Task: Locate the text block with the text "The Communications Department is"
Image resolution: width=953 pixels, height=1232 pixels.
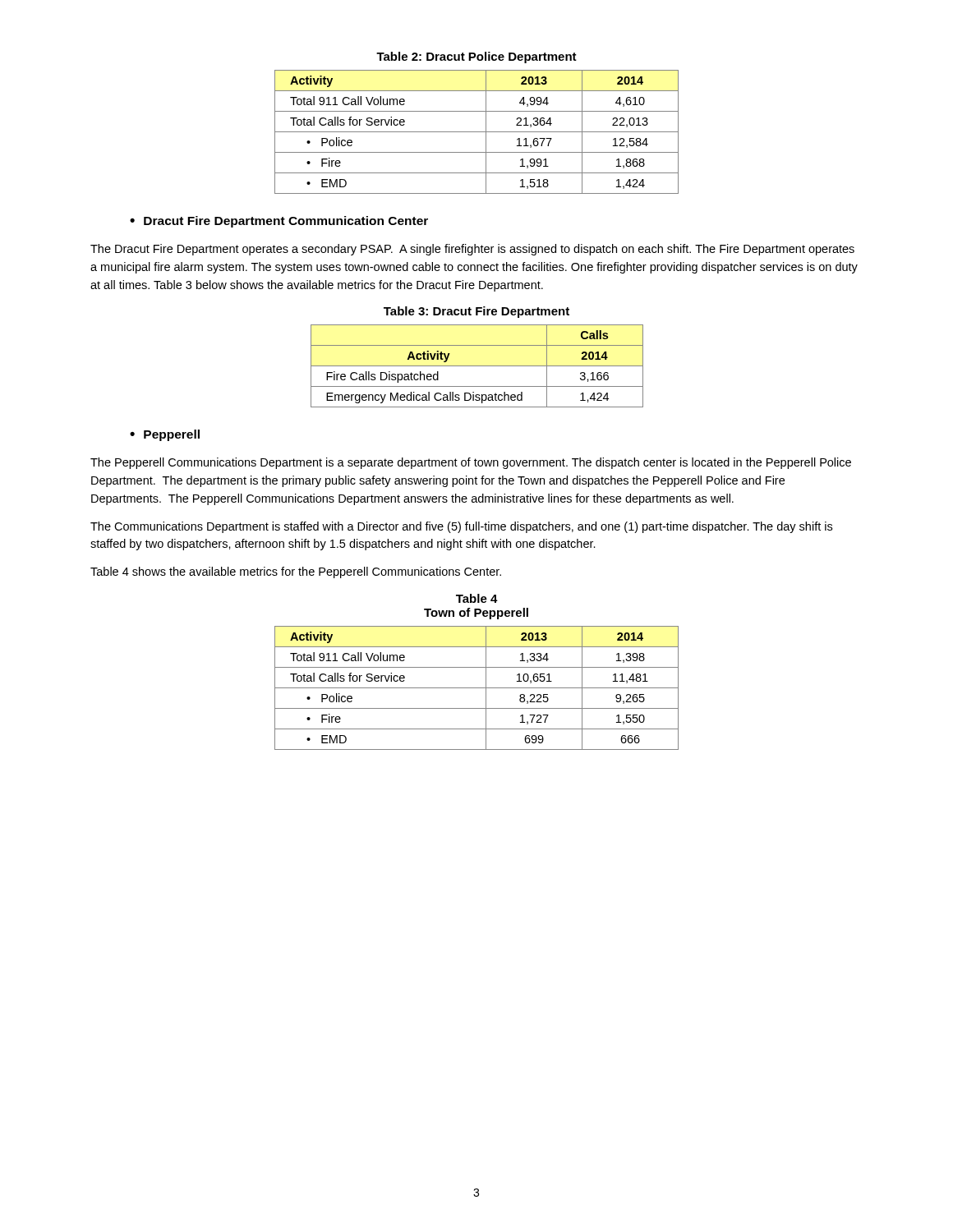Action: (x=462, y=535)
